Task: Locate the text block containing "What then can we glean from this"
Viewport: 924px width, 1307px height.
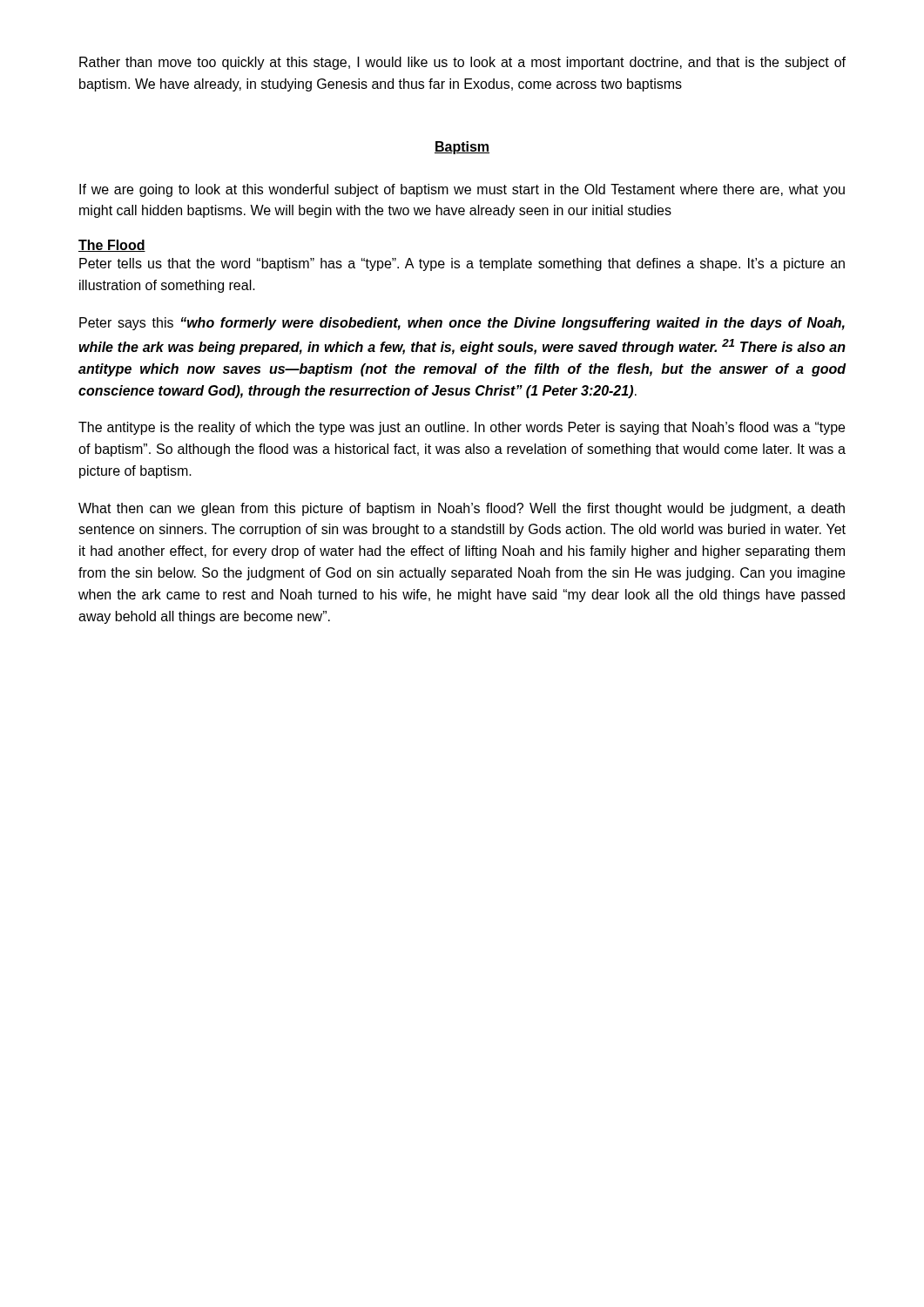Action: (x=462, y=562)
